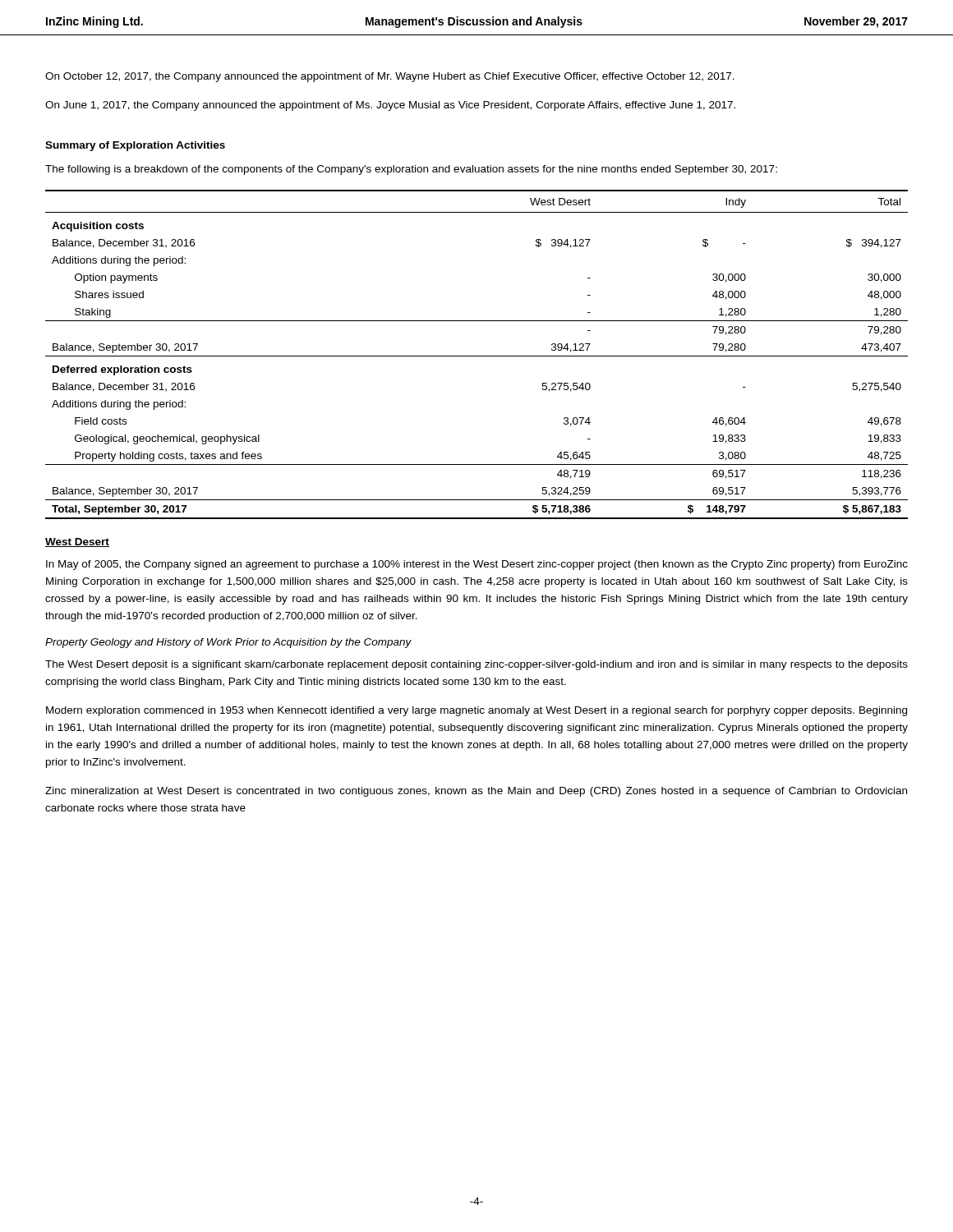953x1232 pixels.
Task: Locate the text "Summary of Exploration Activities"
Action: tap(135, 145)
